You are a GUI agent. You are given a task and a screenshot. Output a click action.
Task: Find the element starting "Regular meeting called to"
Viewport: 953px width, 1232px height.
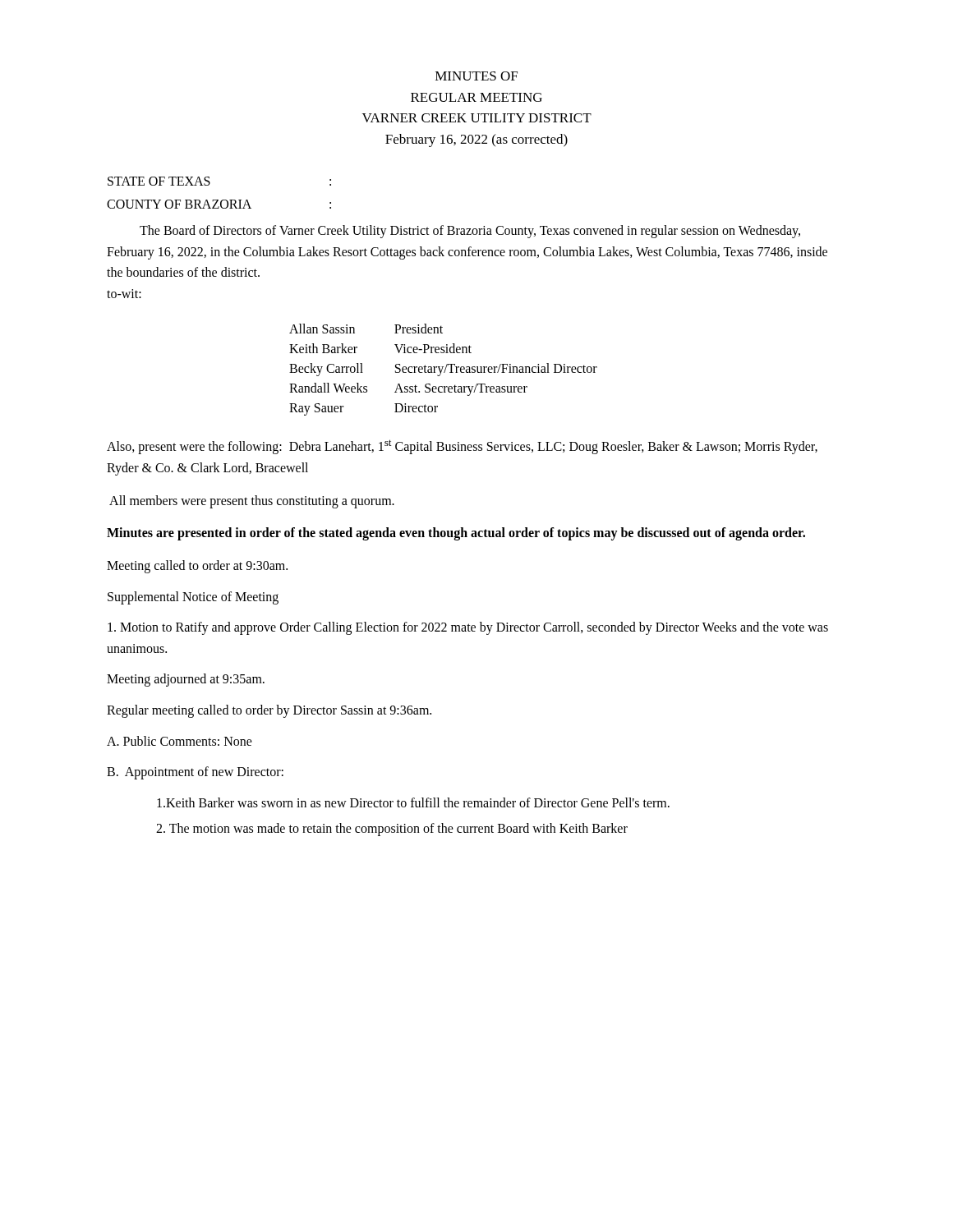point(270,710)
